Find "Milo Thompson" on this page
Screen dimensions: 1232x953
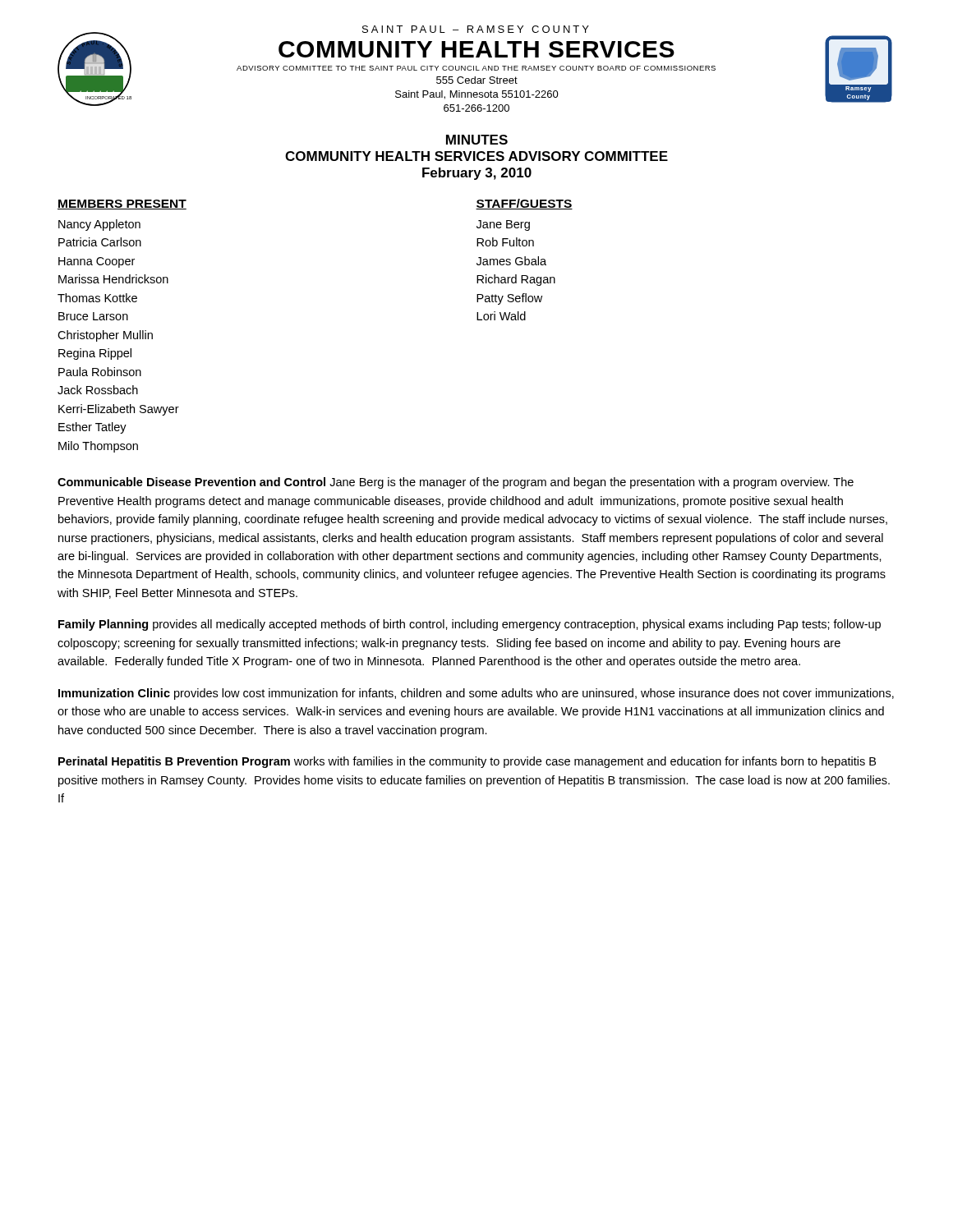point(98,446)
